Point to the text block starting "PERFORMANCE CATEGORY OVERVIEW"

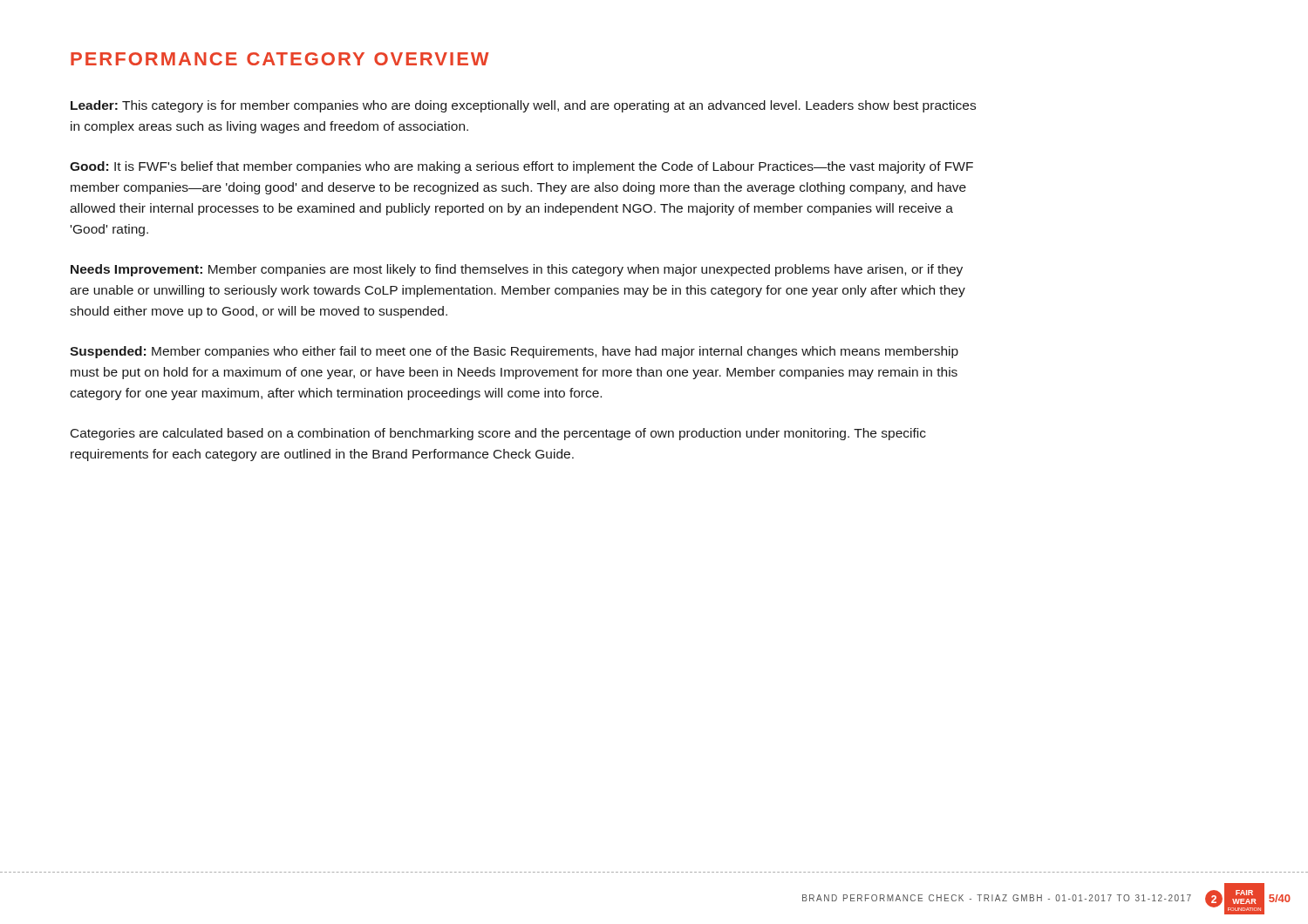[x=280, y=59]
